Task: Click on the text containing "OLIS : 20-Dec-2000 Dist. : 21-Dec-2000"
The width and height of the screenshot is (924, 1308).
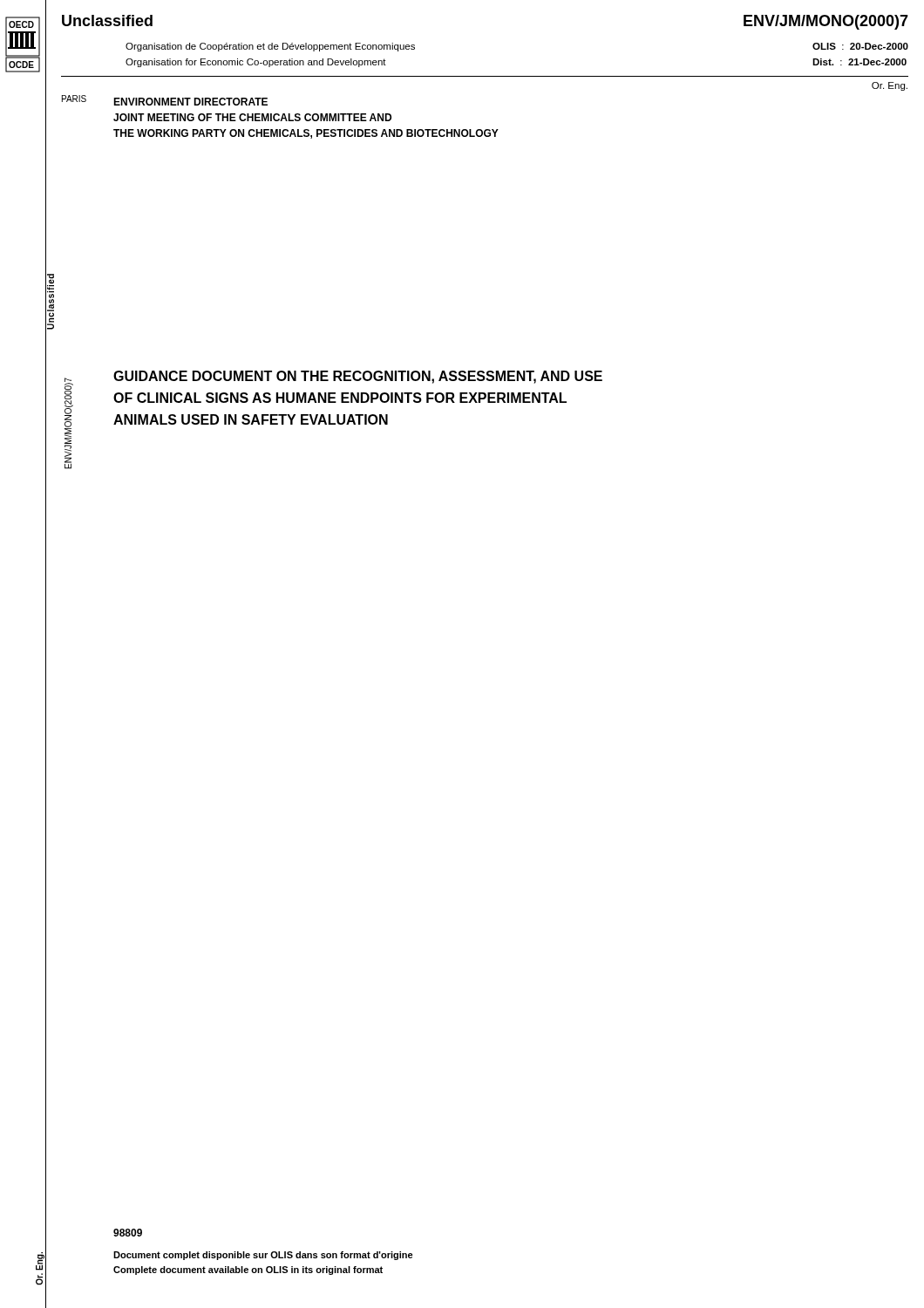Action: (860, 54)
